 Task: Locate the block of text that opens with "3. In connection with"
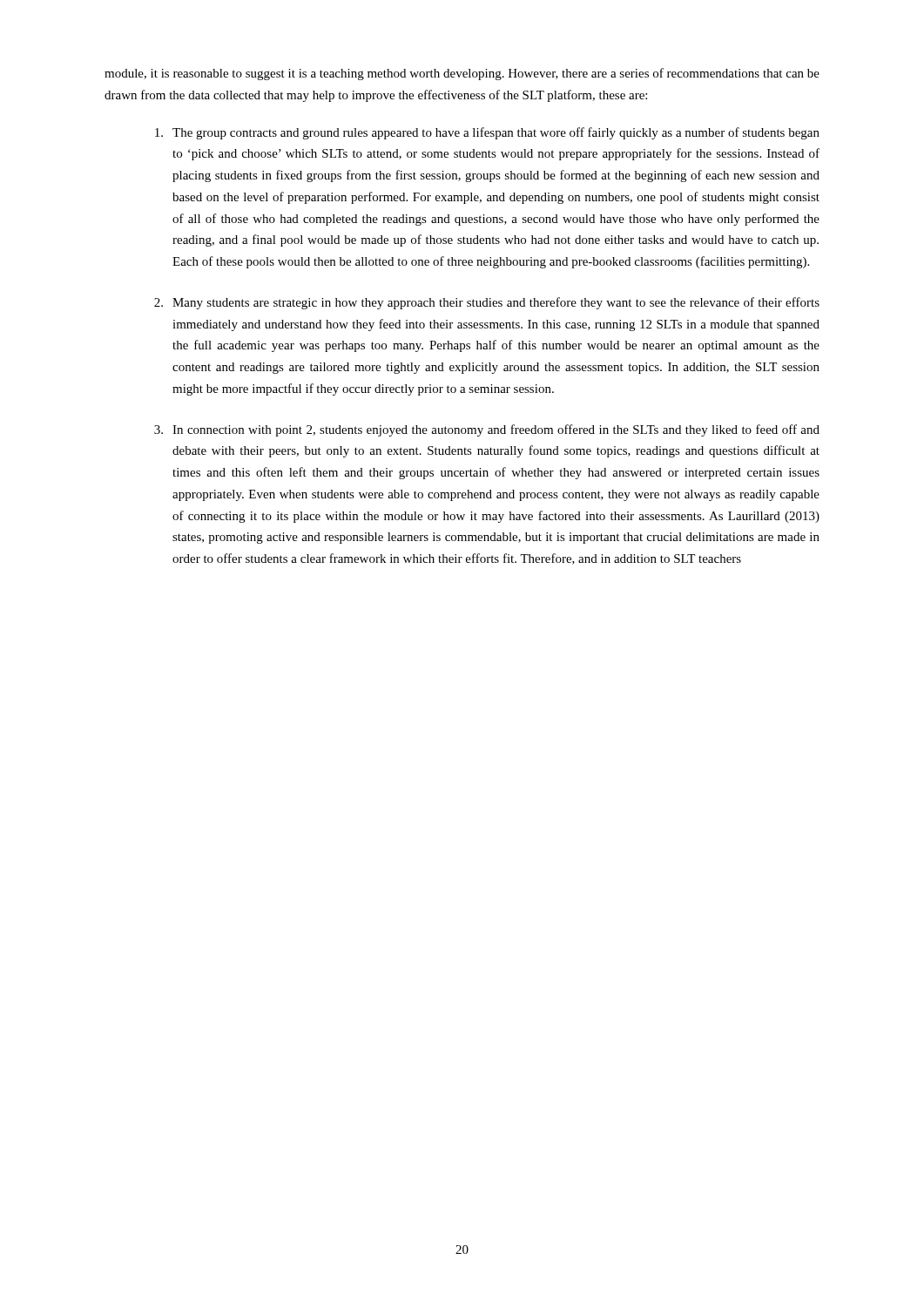pyautogui.click(x=479, y=494)
